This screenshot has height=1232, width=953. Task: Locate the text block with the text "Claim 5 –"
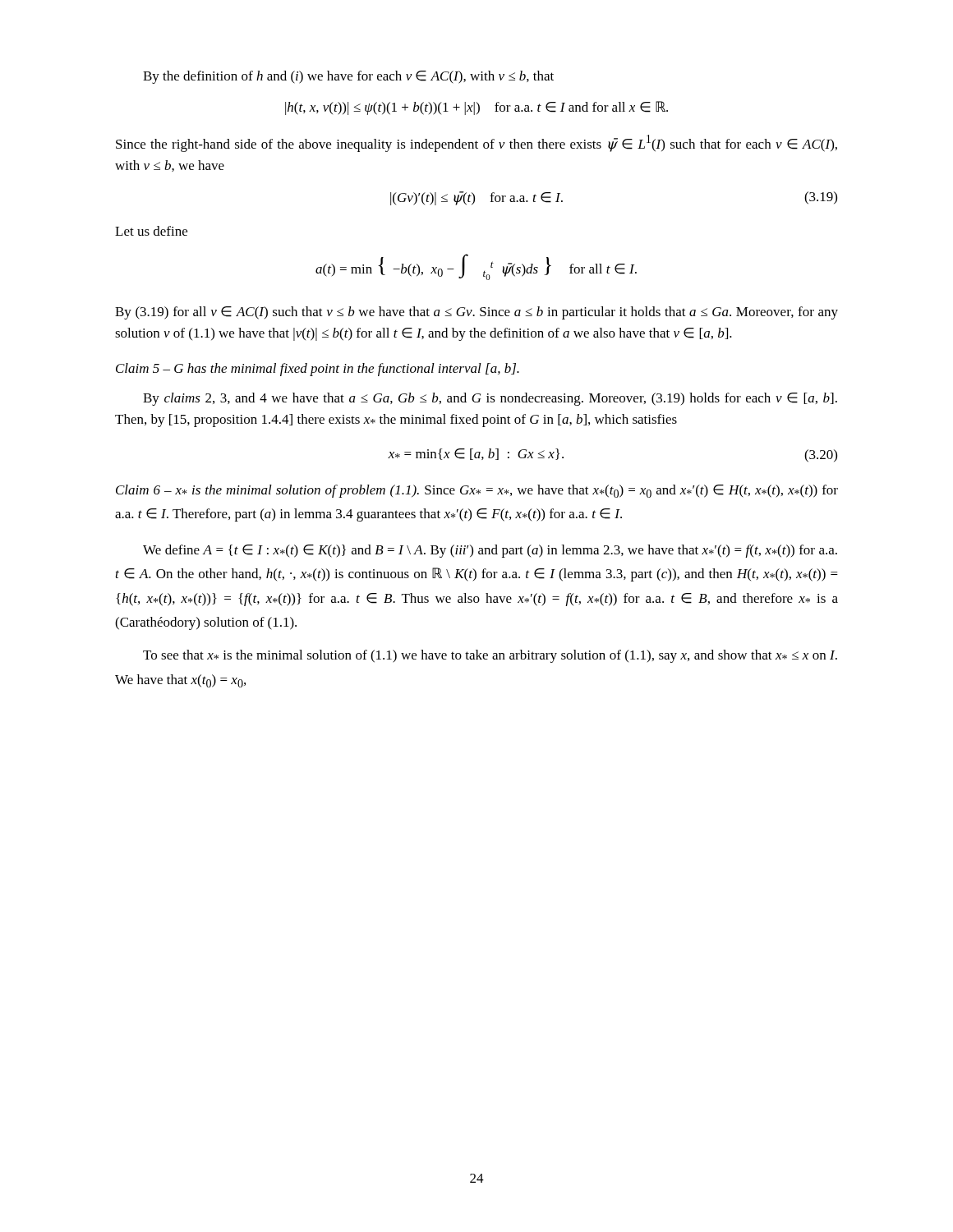point(318,368)
